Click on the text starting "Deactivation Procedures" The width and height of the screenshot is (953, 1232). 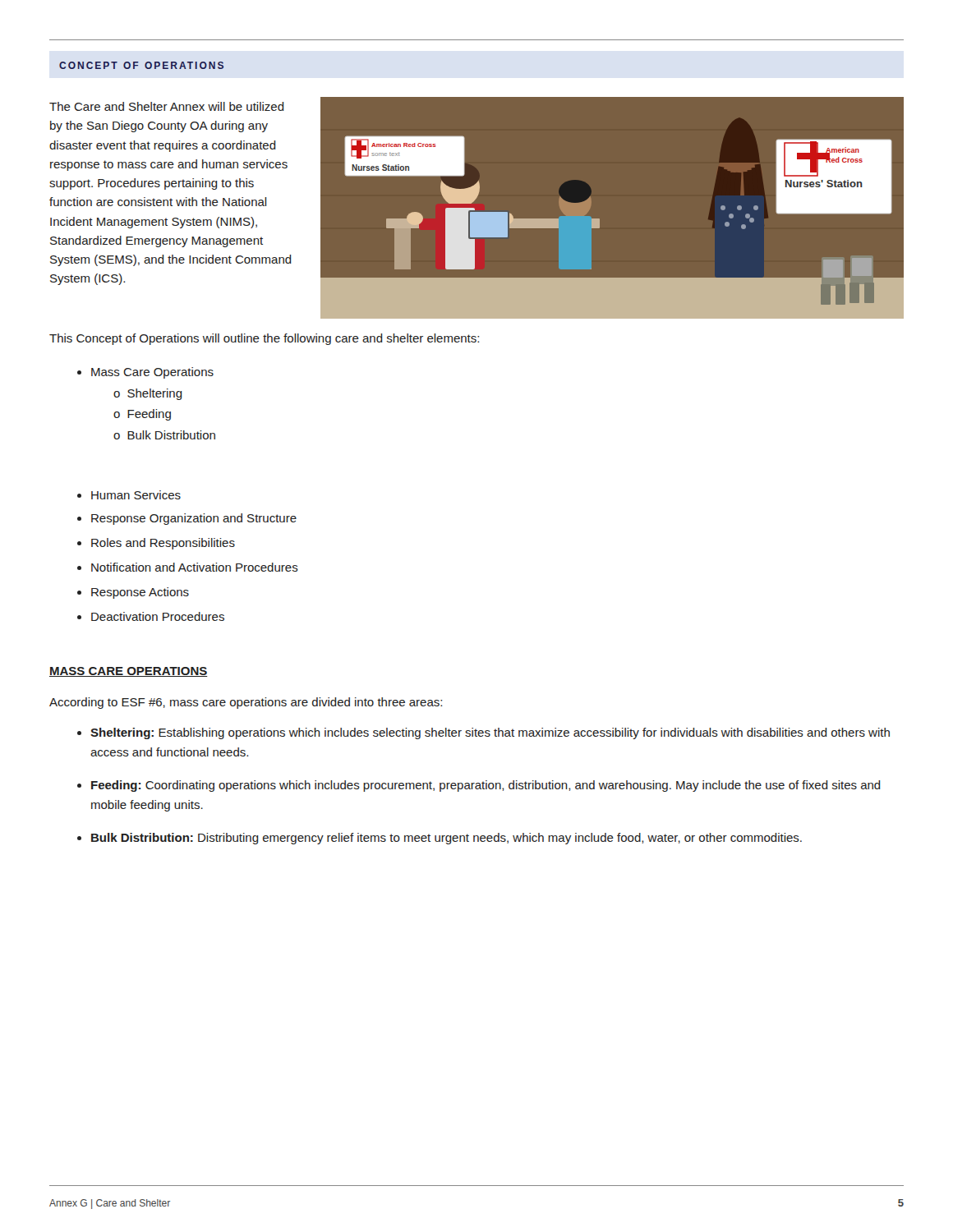[151, 616]
